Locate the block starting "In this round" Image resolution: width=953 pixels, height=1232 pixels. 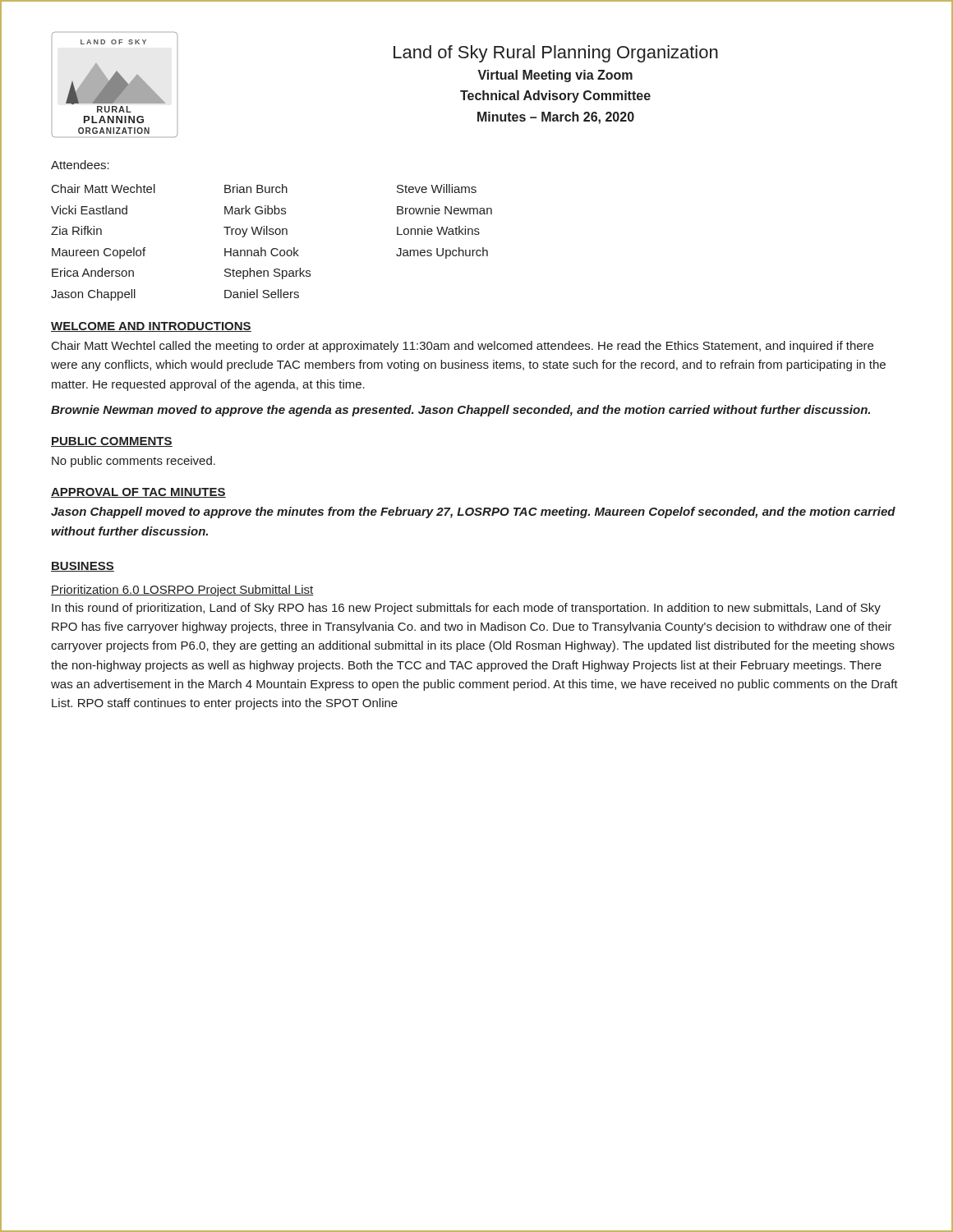[474, 655]
